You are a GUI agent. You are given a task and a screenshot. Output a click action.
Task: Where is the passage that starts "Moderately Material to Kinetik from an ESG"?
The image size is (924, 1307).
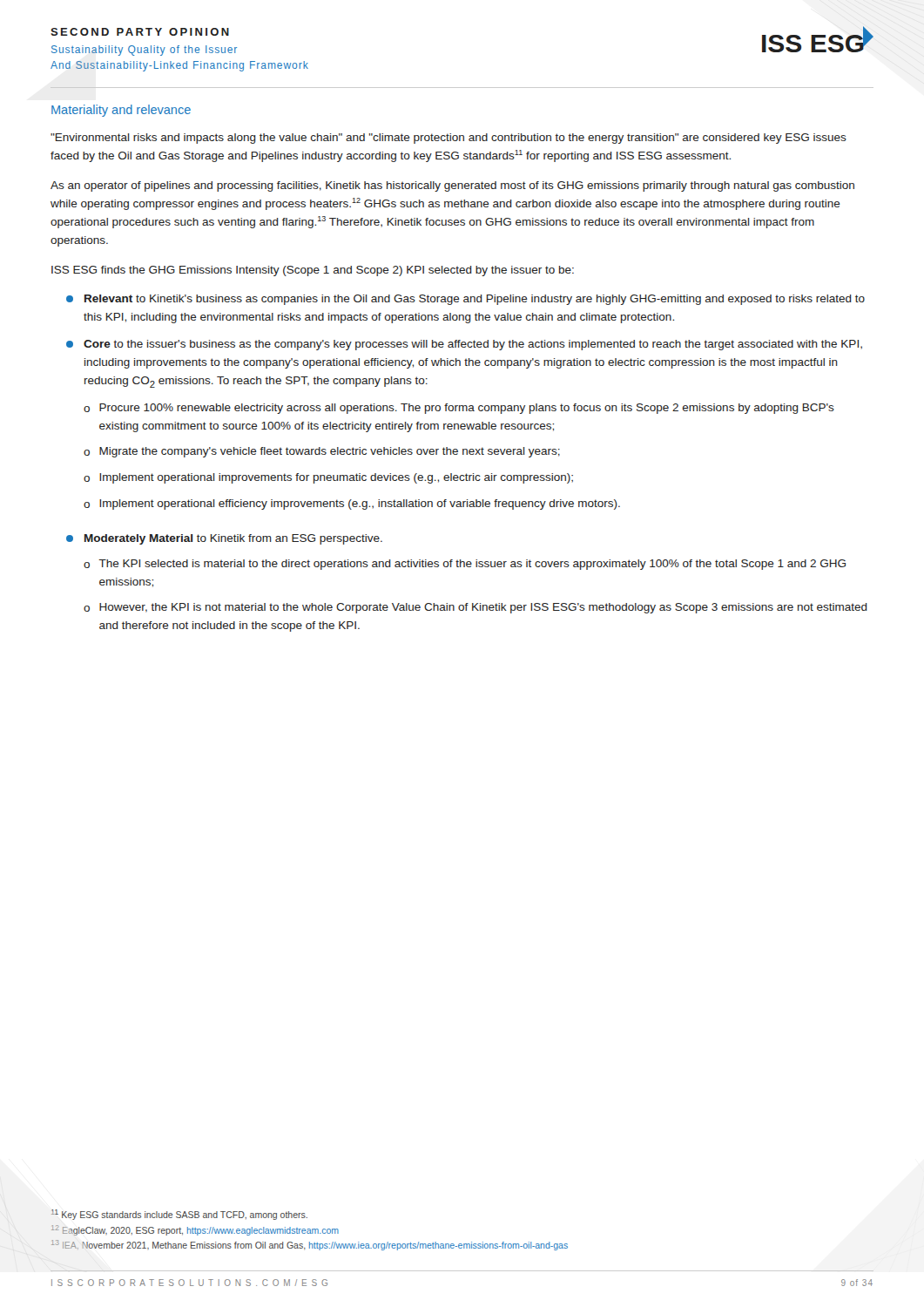pyautogui.click(x=224, y=539)
